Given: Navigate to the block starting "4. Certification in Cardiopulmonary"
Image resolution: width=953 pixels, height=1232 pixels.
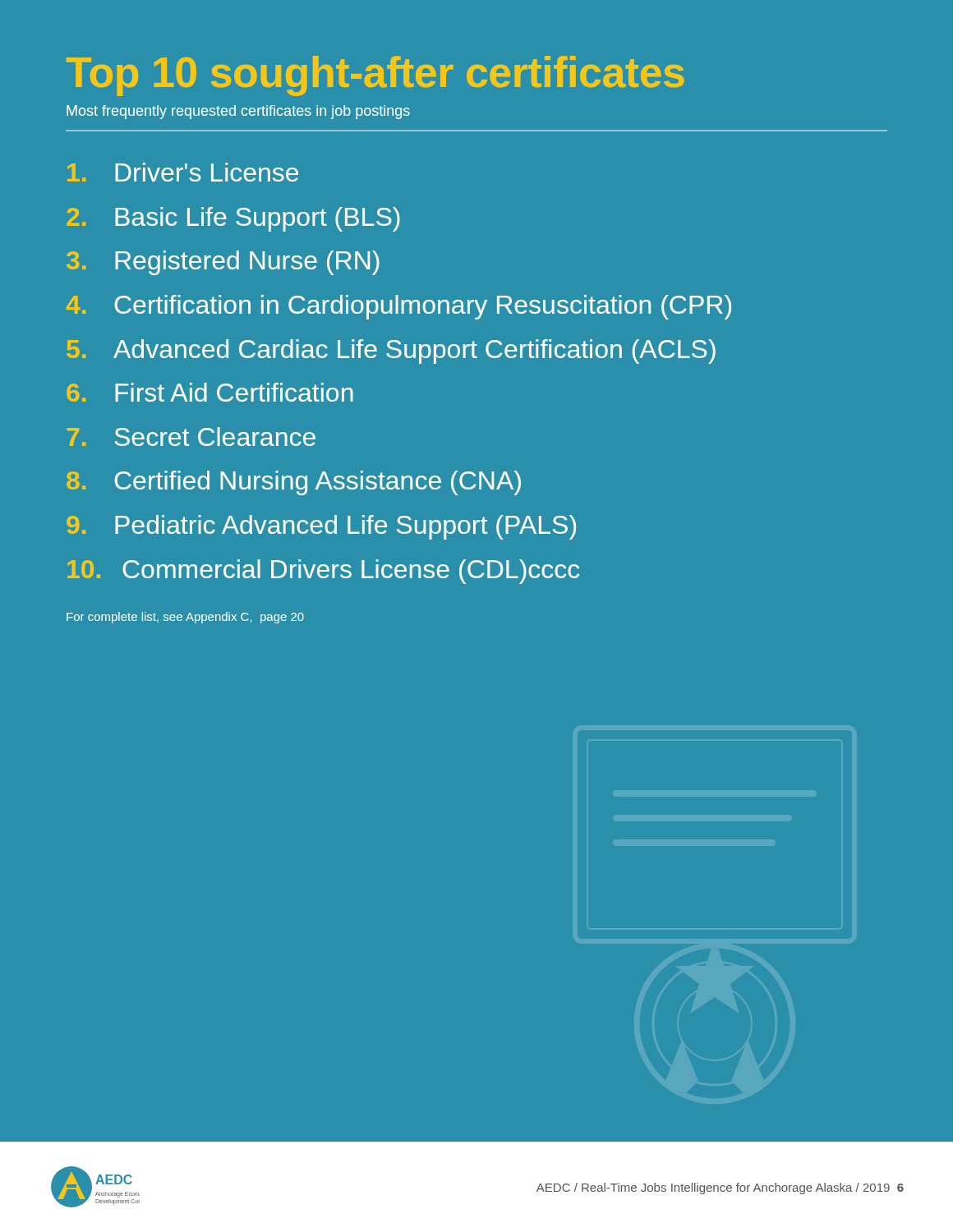Looking at the screenshot, I should 399,305.
